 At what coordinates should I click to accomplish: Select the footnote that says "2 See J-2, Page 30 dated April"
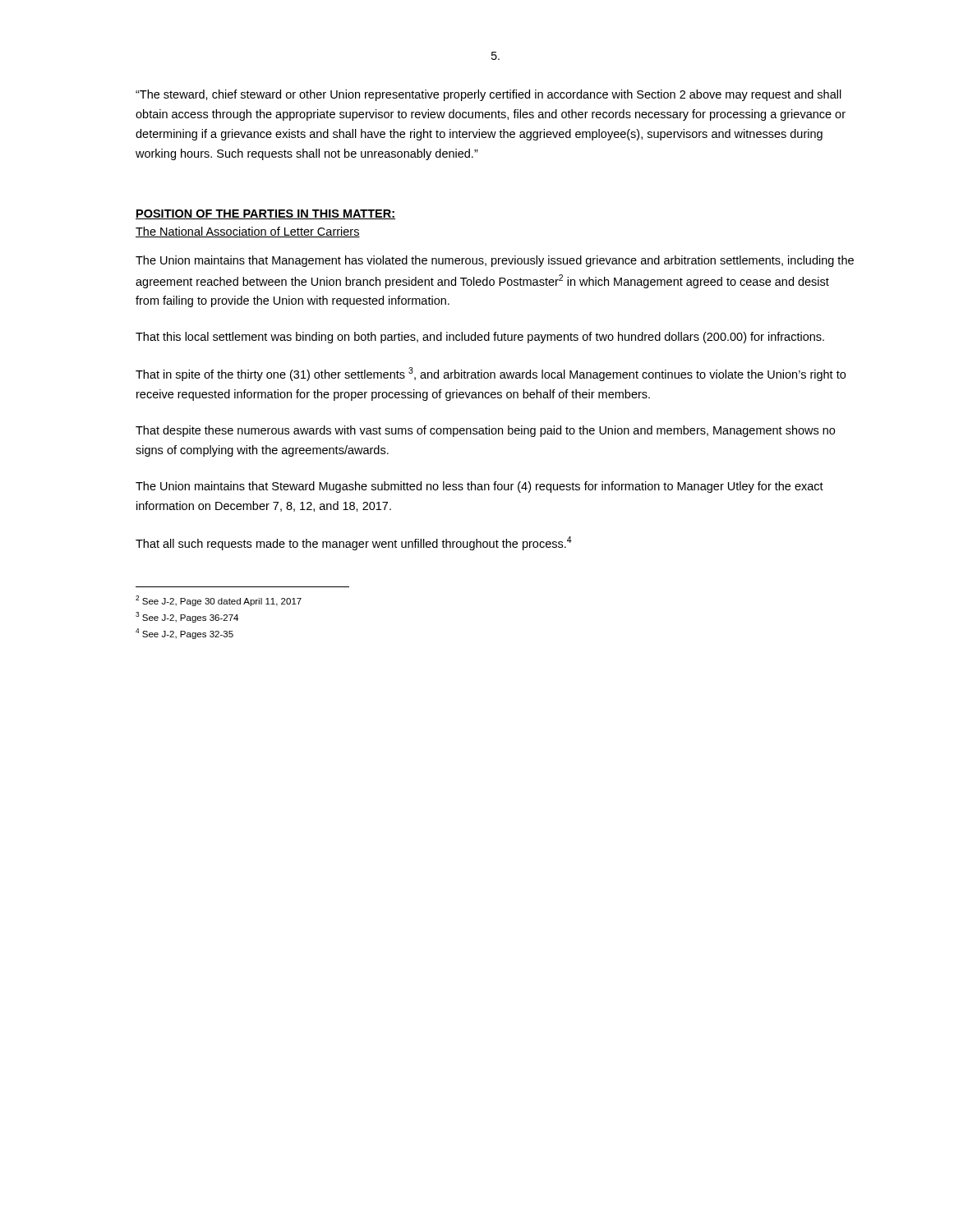(x=219, y=601)
